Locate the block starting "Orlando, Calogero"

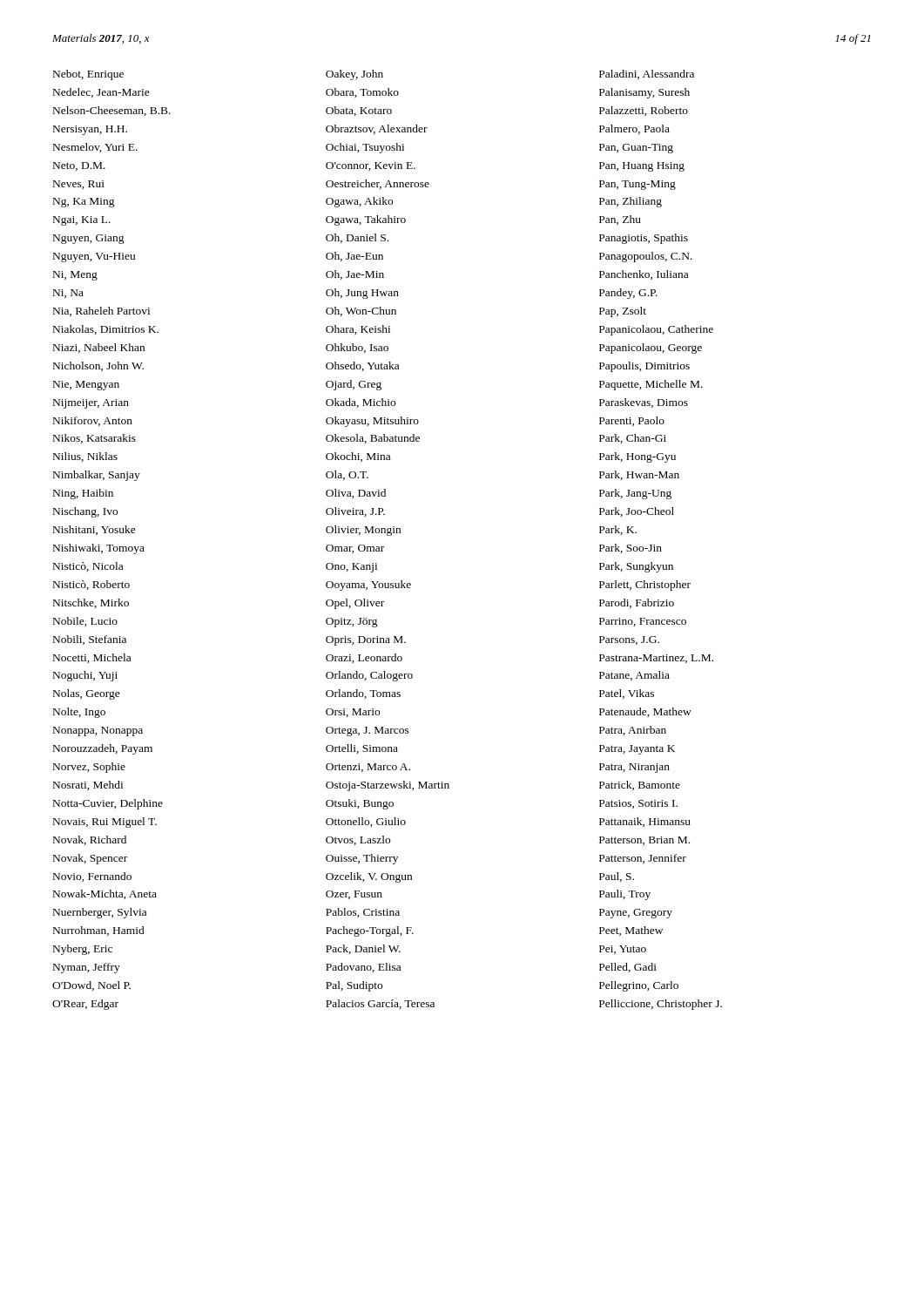(369, 676)
